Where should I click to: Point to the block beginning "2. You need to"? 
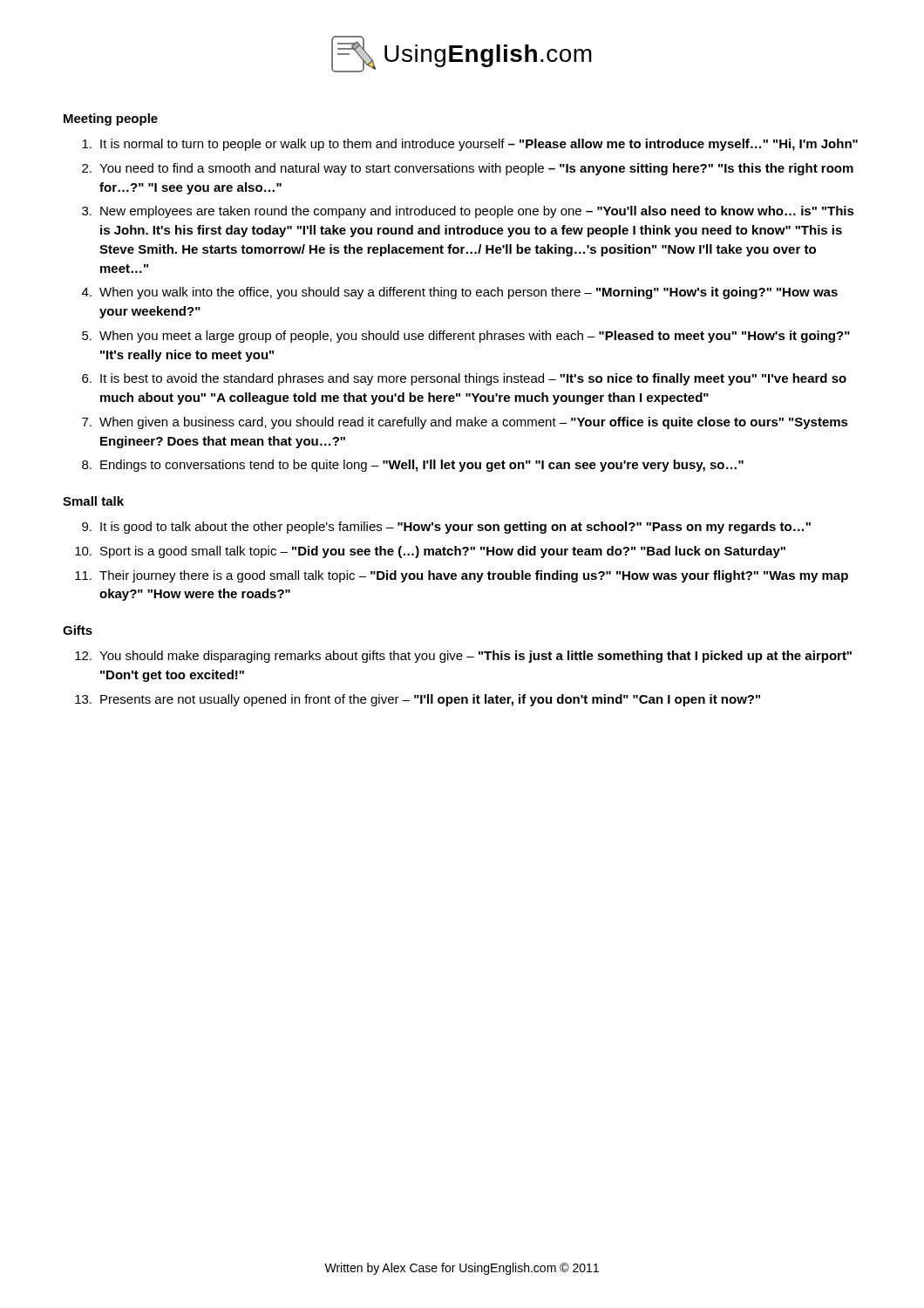tap(462, 177)
